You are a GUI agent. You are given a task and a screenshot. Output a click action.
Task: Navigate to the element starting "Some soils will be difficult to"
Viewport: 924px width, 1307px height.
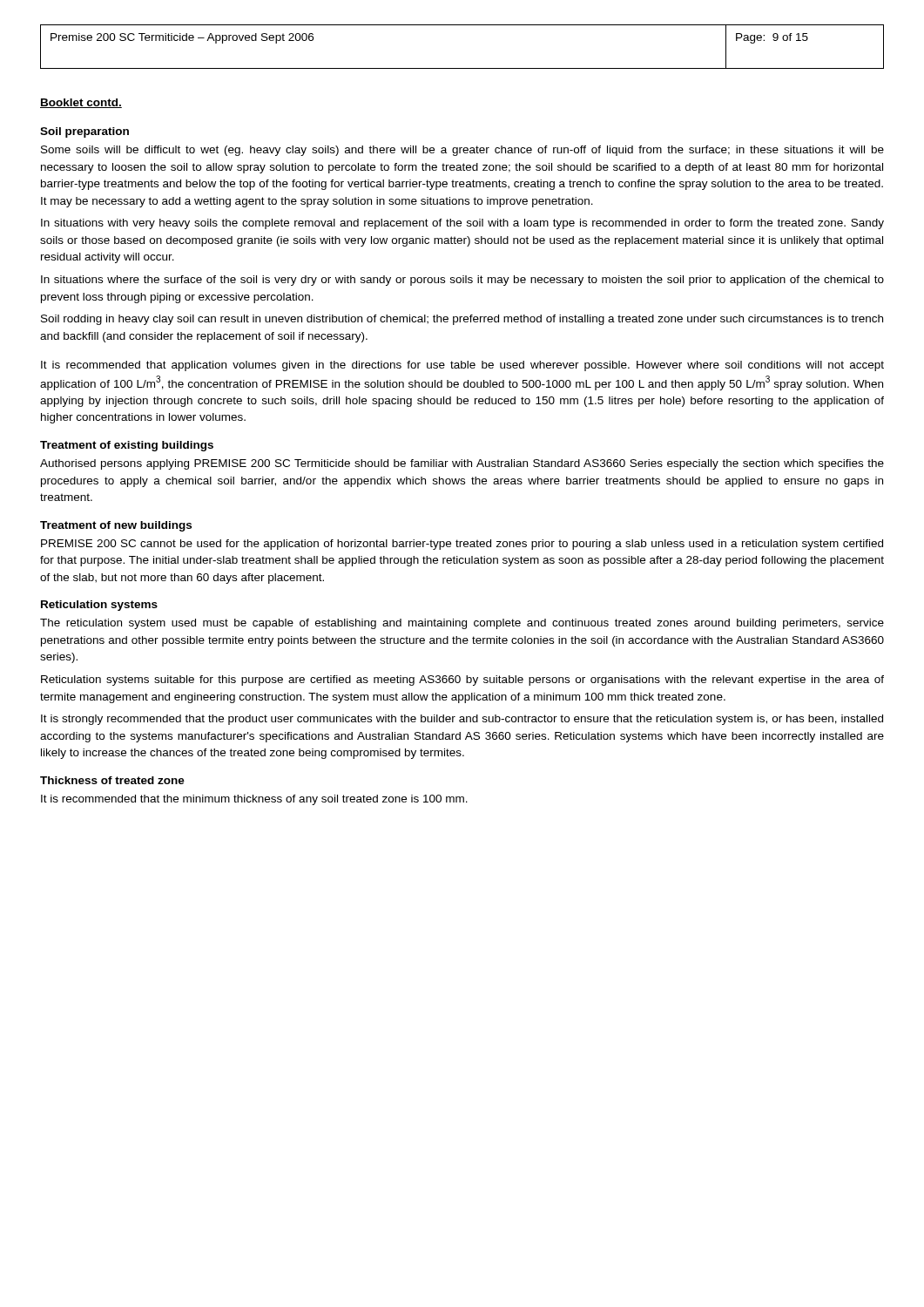pyautogui.click(x=462, y=175)
